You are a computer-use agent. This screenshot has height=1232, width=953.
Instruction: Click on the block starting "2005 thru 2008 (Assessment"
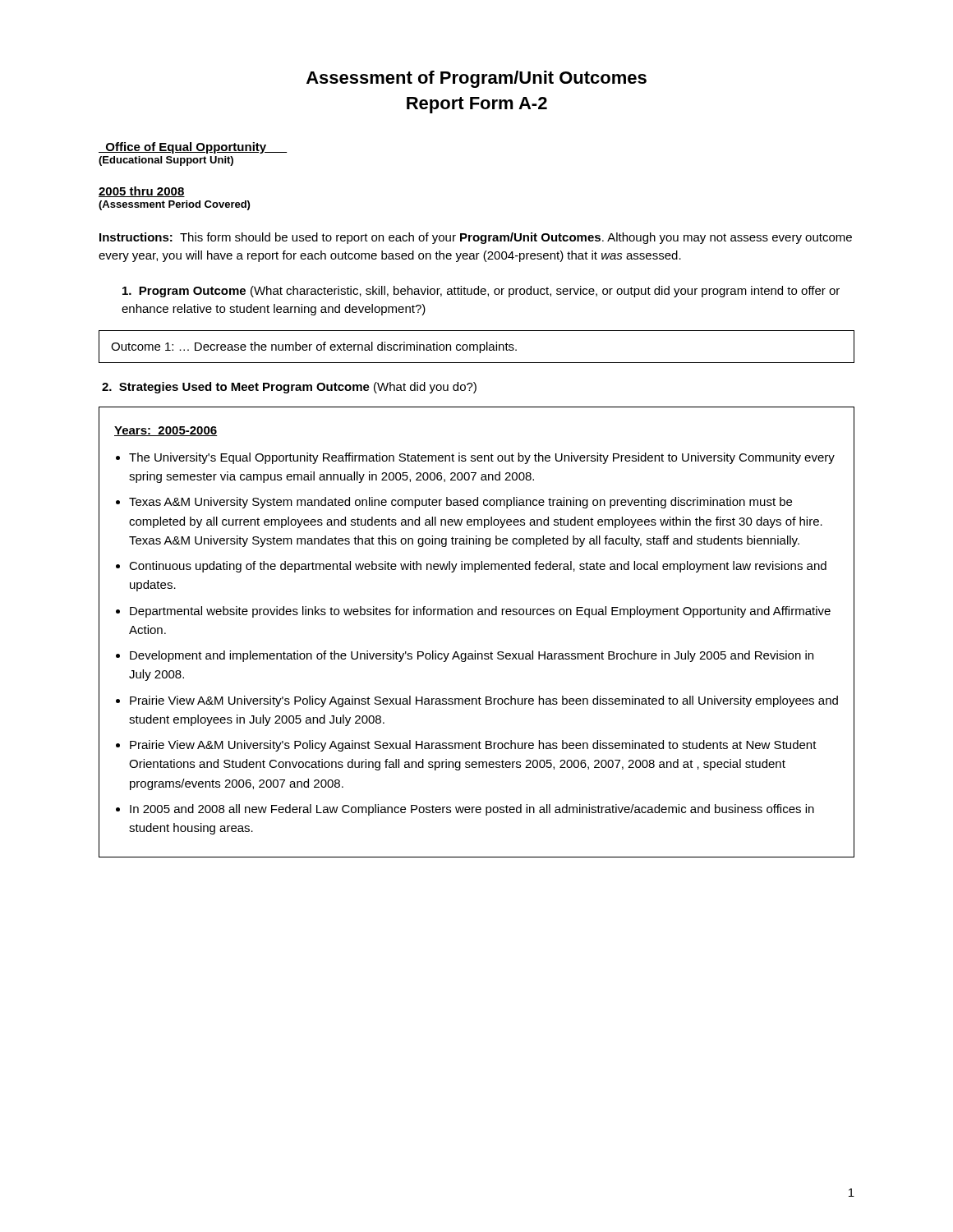(142, 192)
